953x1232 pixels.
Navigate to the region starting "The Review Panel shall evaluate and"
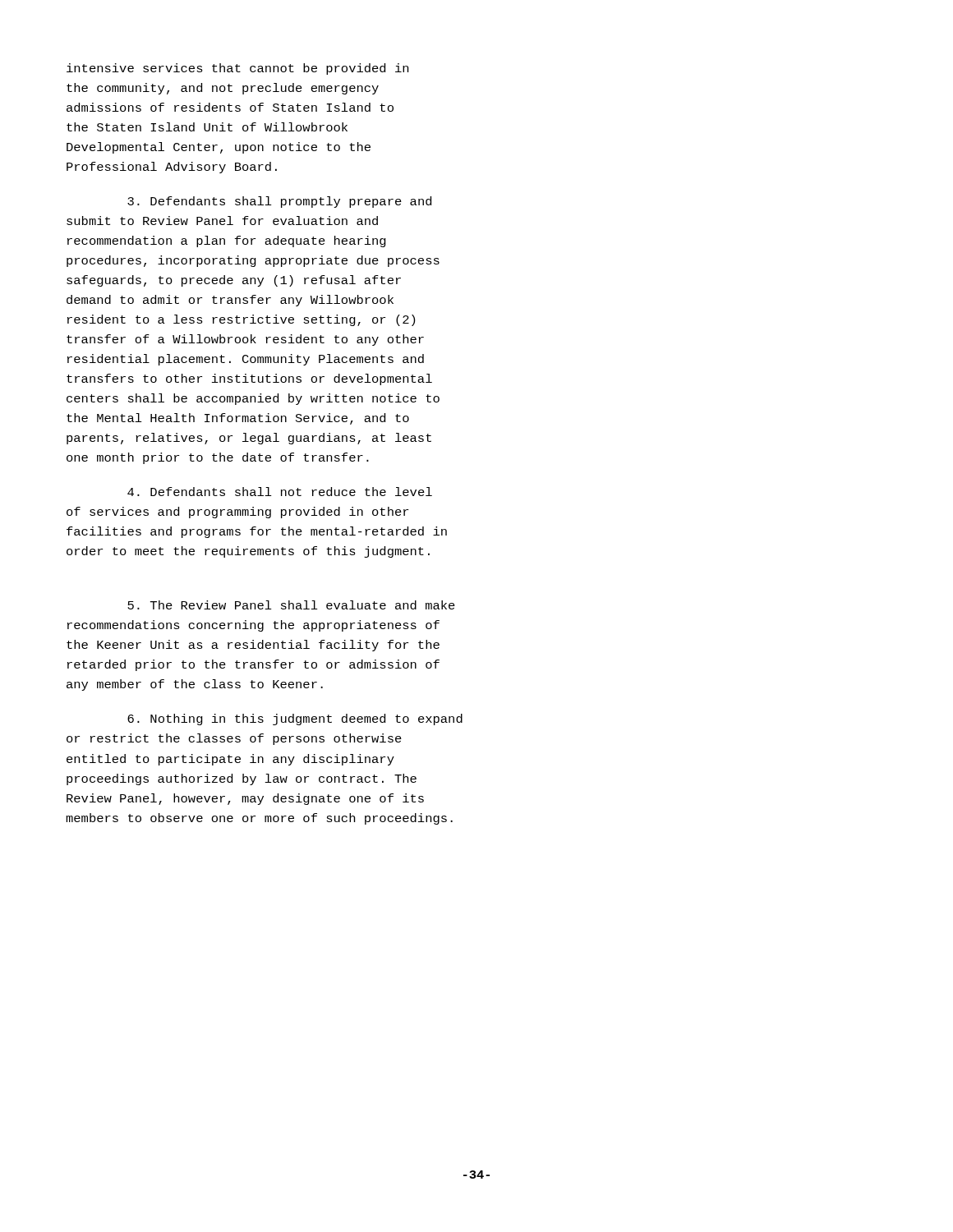(261, 646)
